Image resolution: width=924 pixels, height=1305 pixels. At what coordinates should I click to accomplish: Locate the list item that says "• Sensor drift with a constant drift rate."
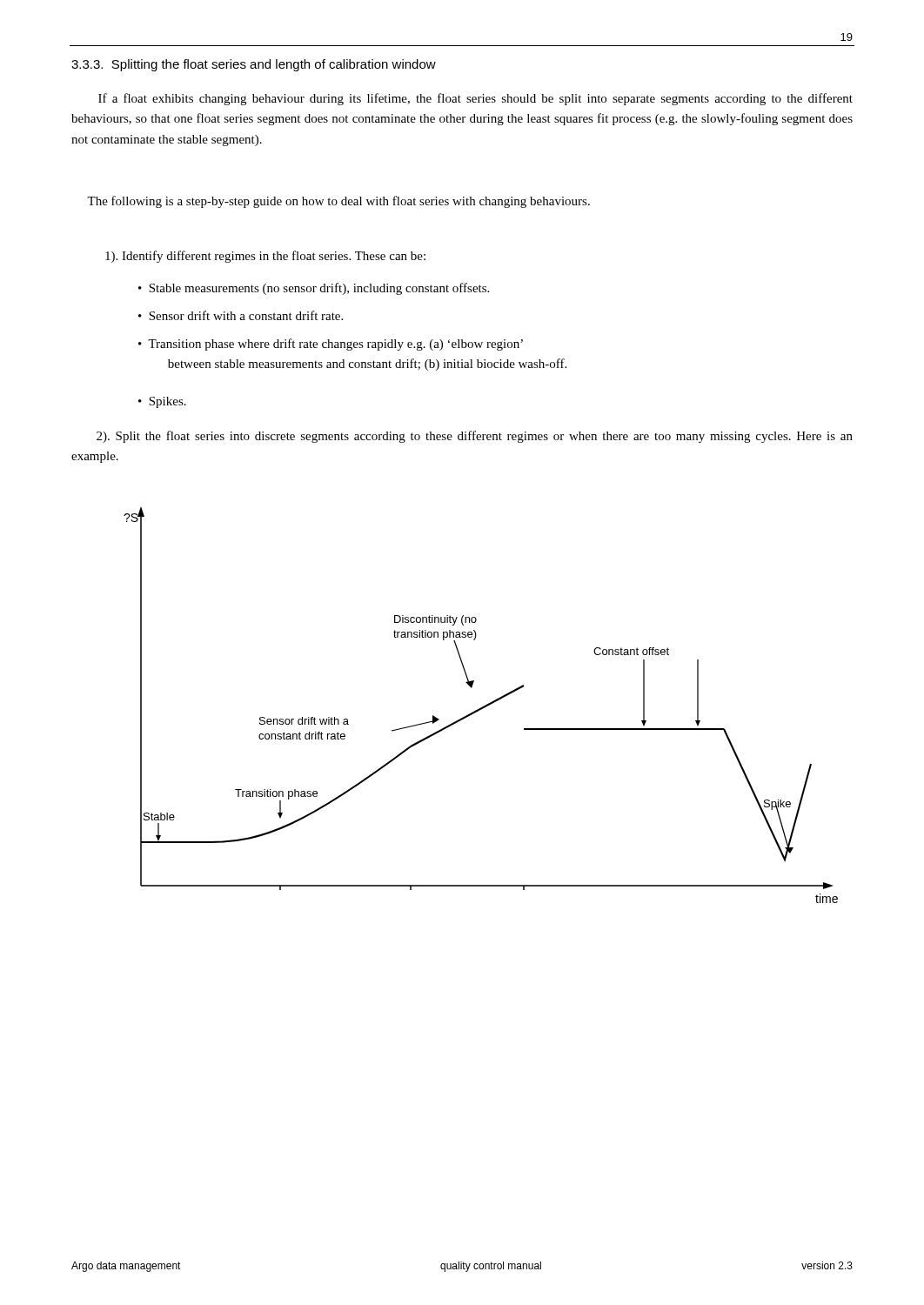pos(241,316)
